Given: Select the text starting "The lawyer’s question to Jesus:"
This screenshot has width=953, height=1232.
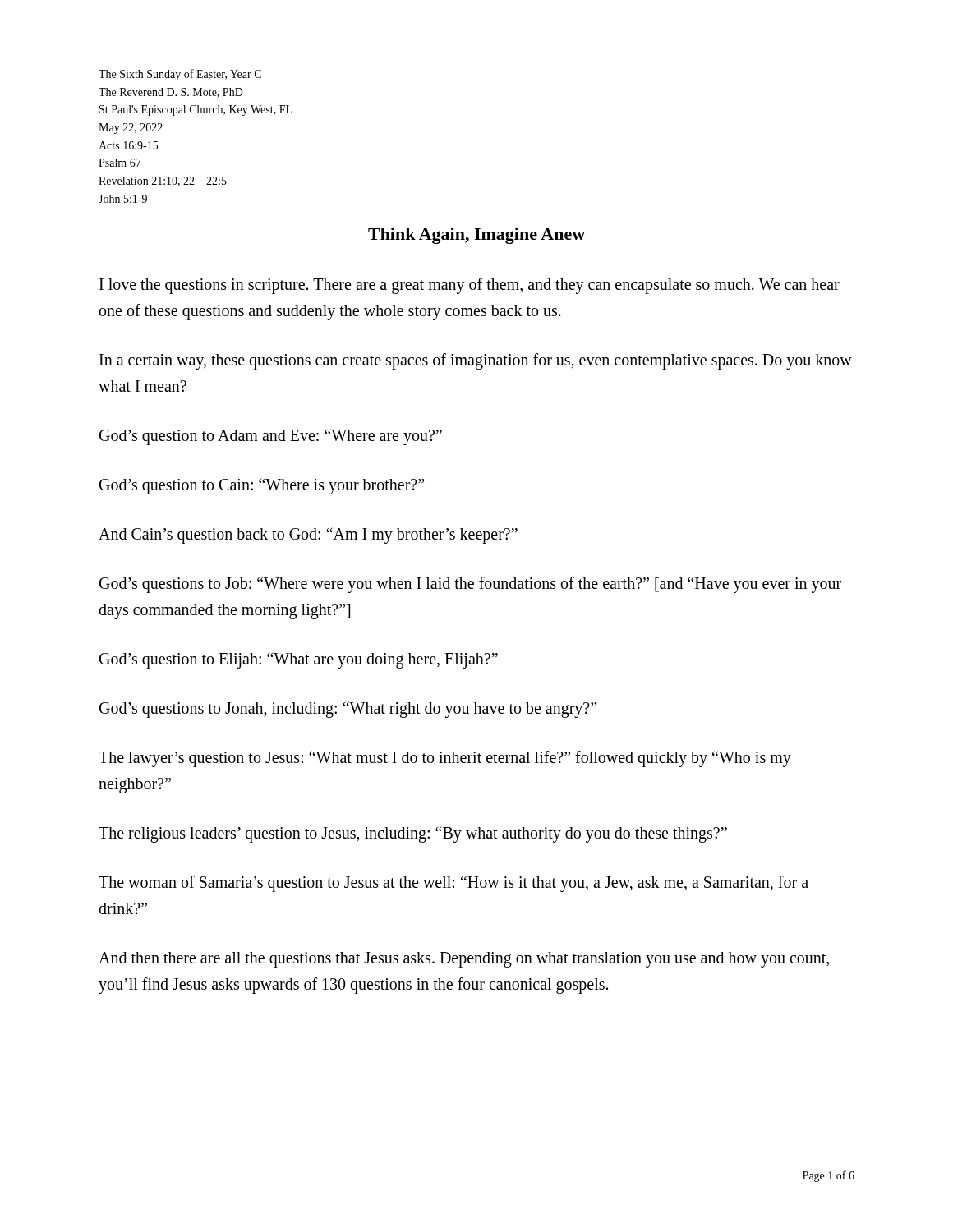Looking at the screenshot, I should 445,770.
